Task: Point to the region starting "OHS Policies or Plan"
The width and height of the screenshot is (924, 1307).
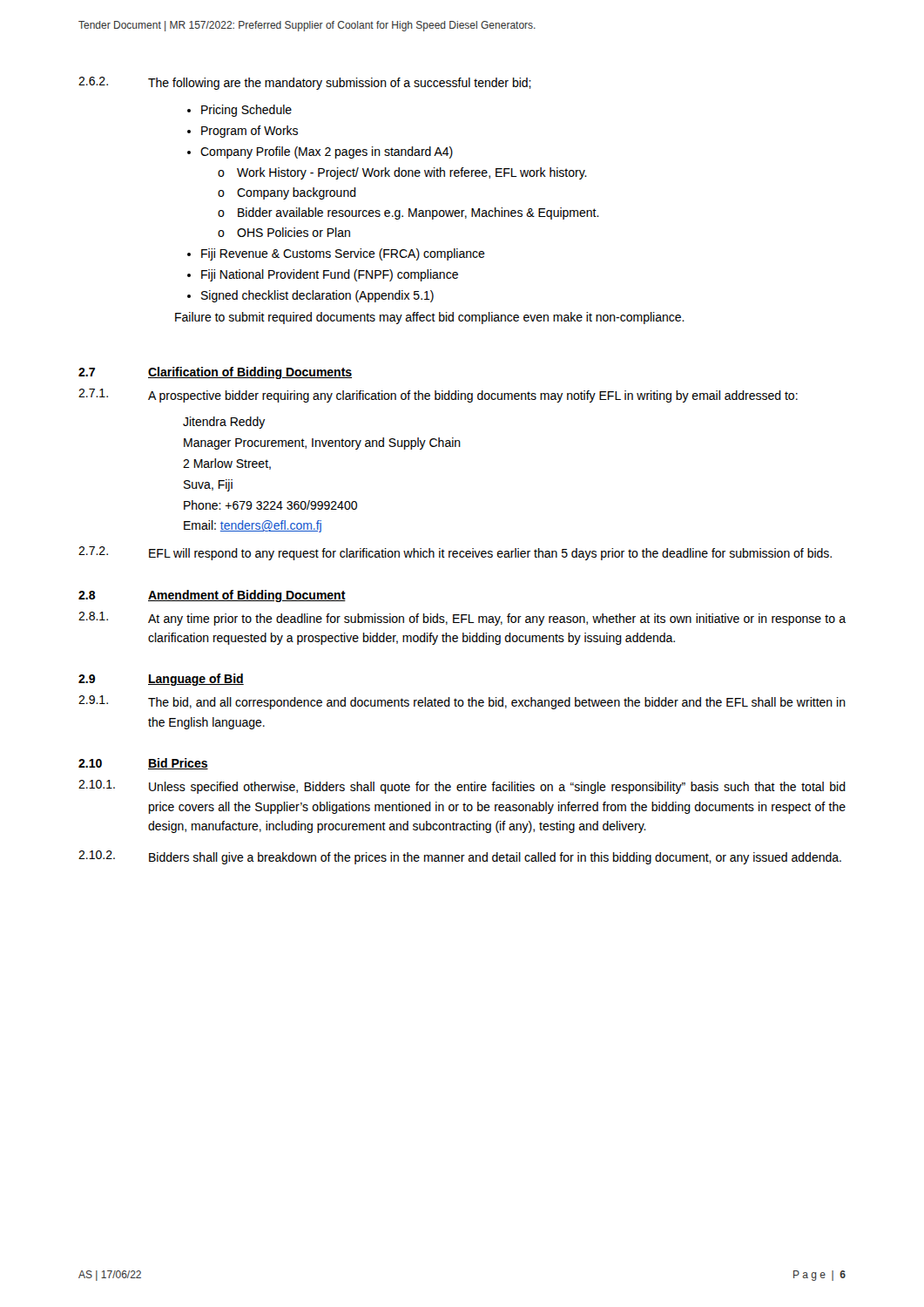Action: pyautogui.click(x=294, y=233)
